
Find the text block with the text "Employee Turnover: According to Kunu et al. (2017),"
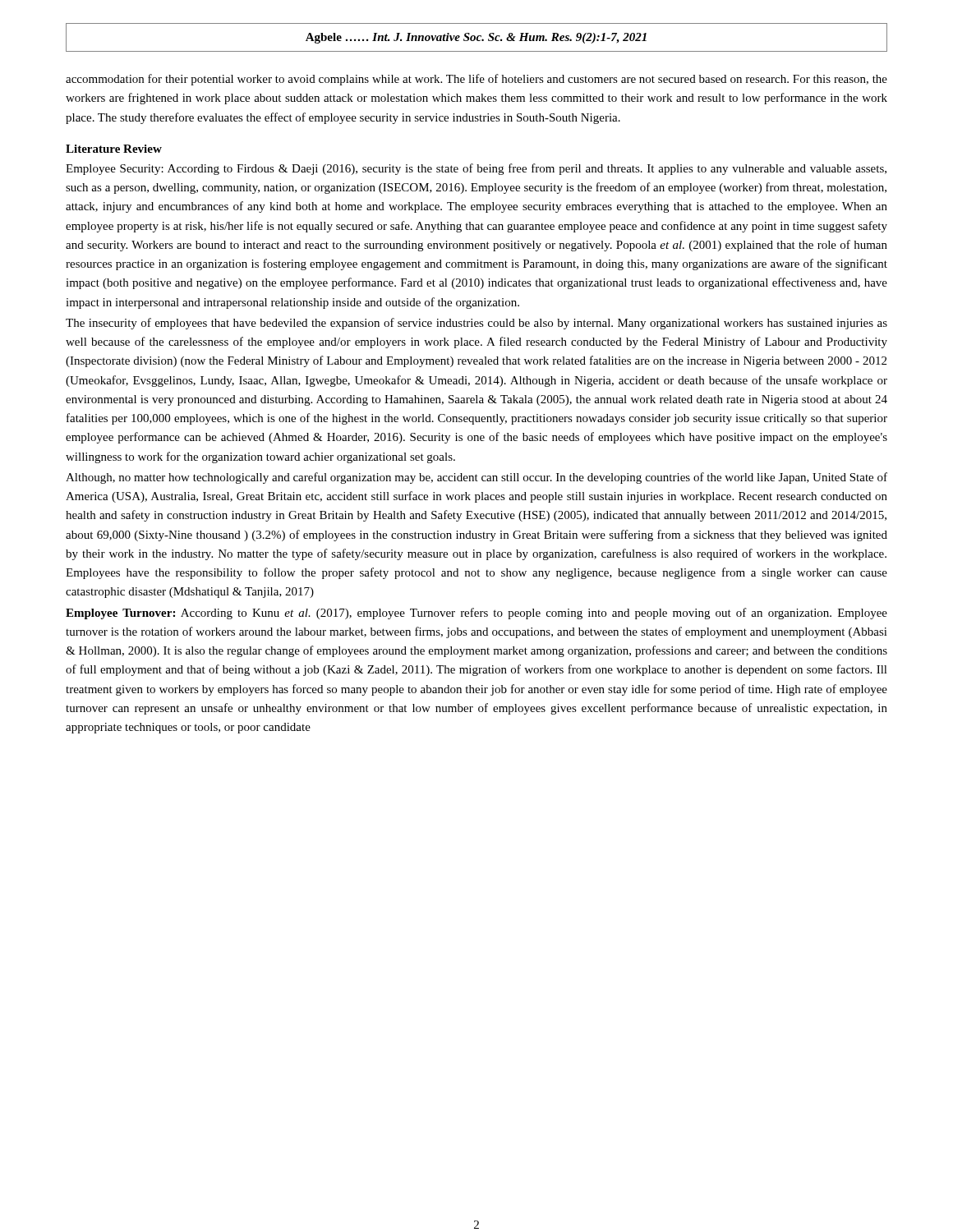pyautogui.click(x=476, y=670)
